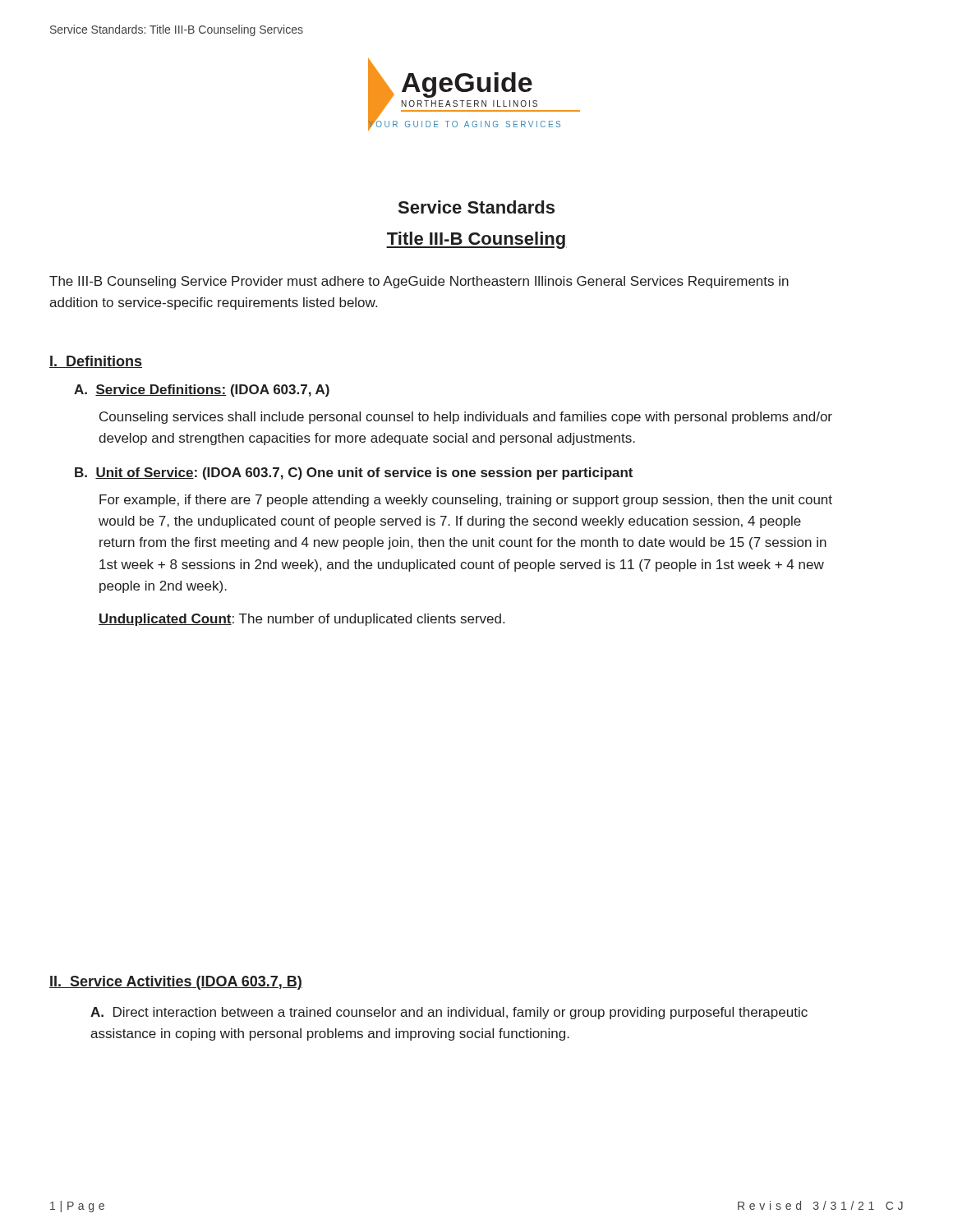The width and height of the screenshot is (953, 1232).
Task: Where is the section header that starts "B. Unit of Service: (IDOA 603.7, C) One"?
Action: coord(353,472)
